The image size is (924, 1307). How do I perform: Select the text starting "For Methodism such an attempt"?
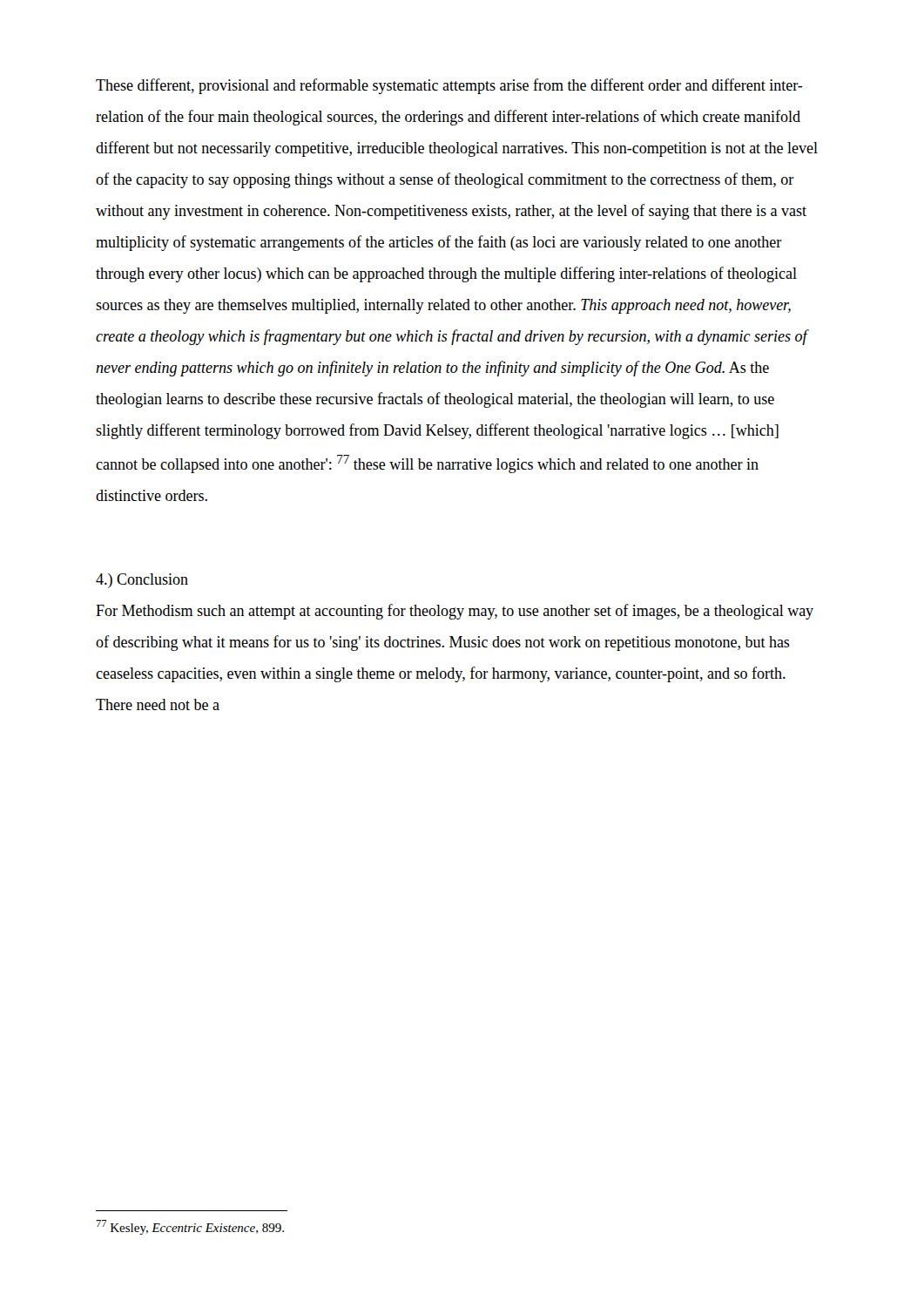(455, 658)
